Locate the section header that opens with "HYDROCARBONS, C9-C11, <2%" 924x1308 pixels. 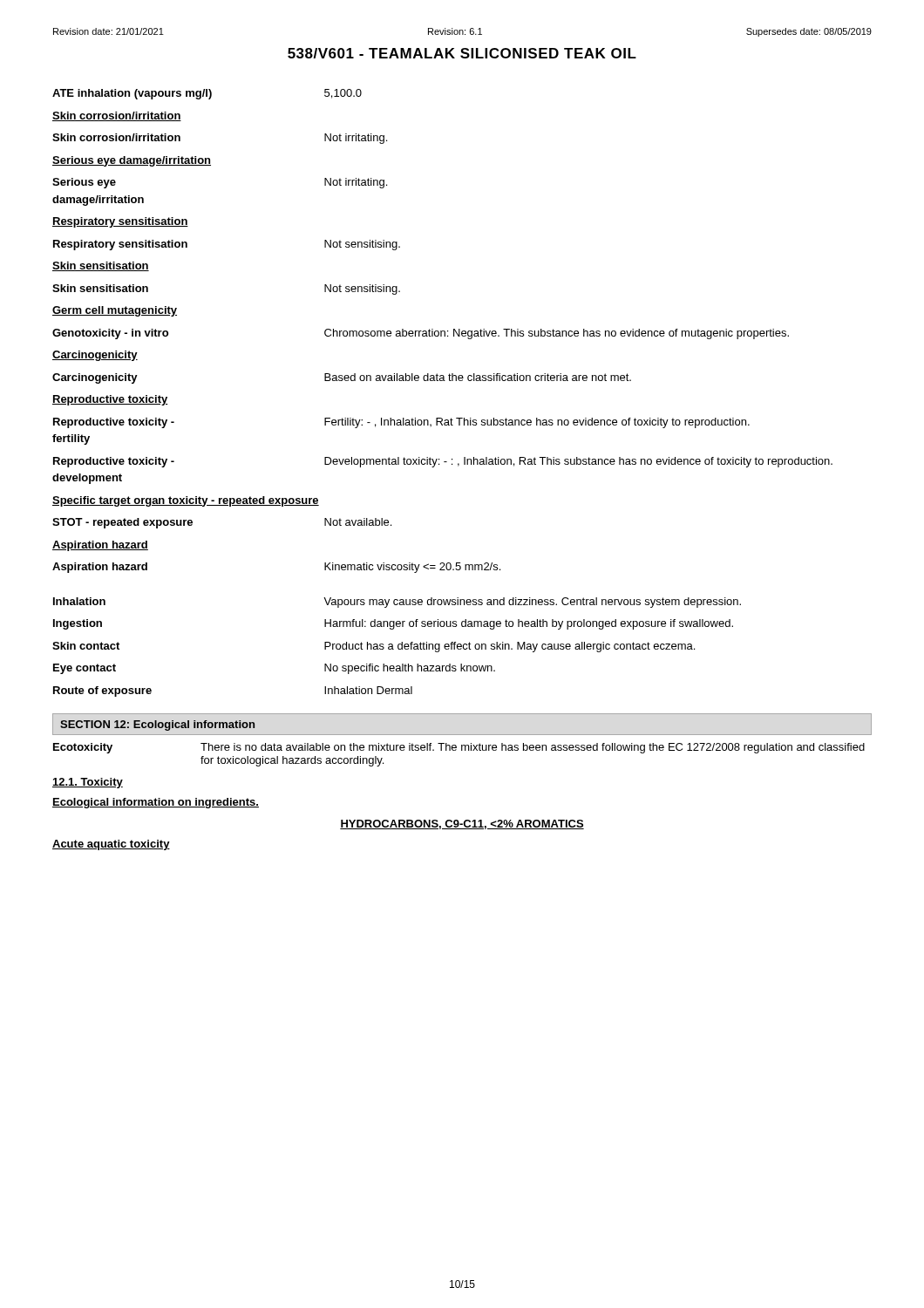coord(462,824)
